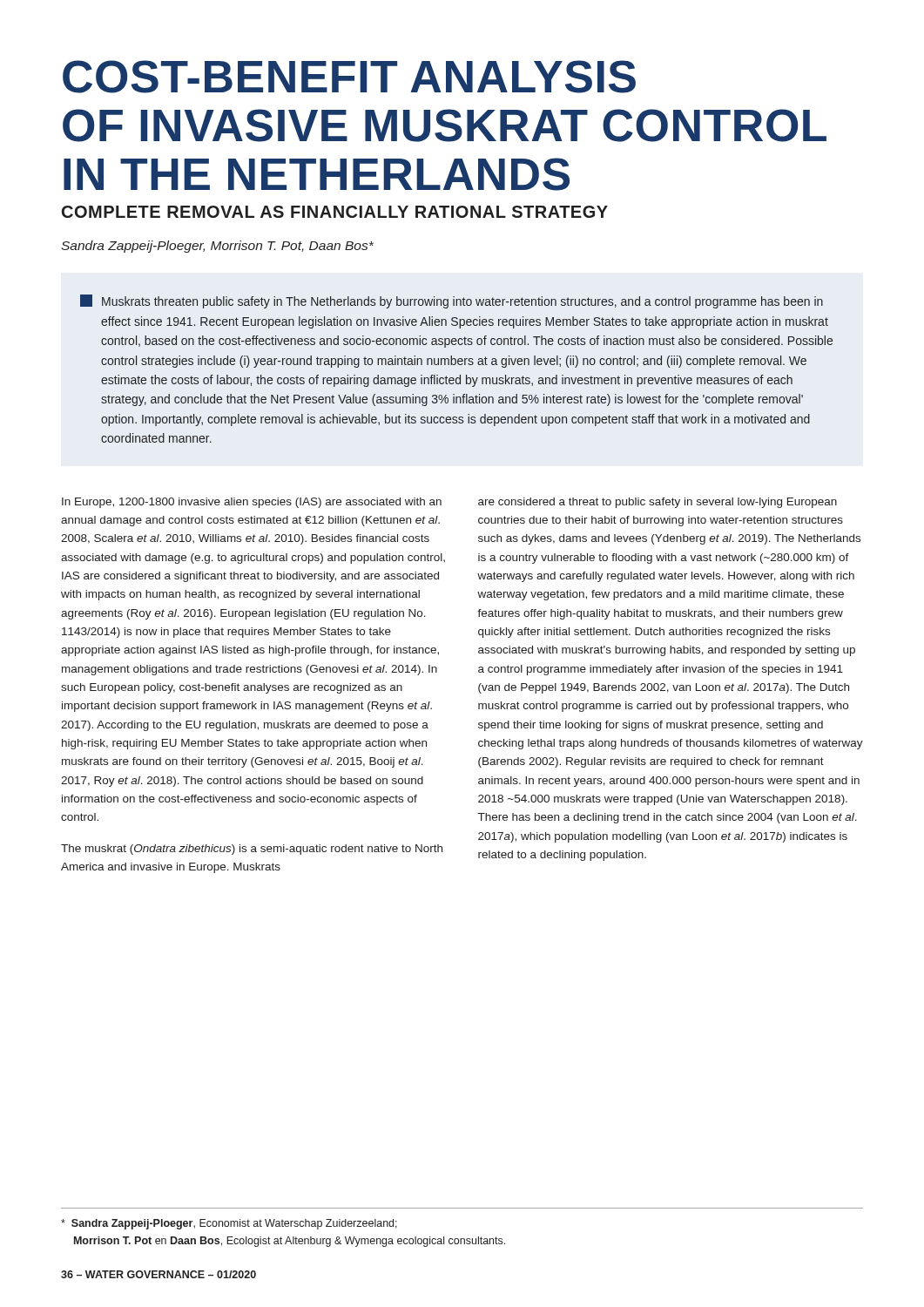Screen dimensions: 1307x924
Task: Locate the text block that reads "Muskrats threaten public safety"
Action: [x=459, y=370]
